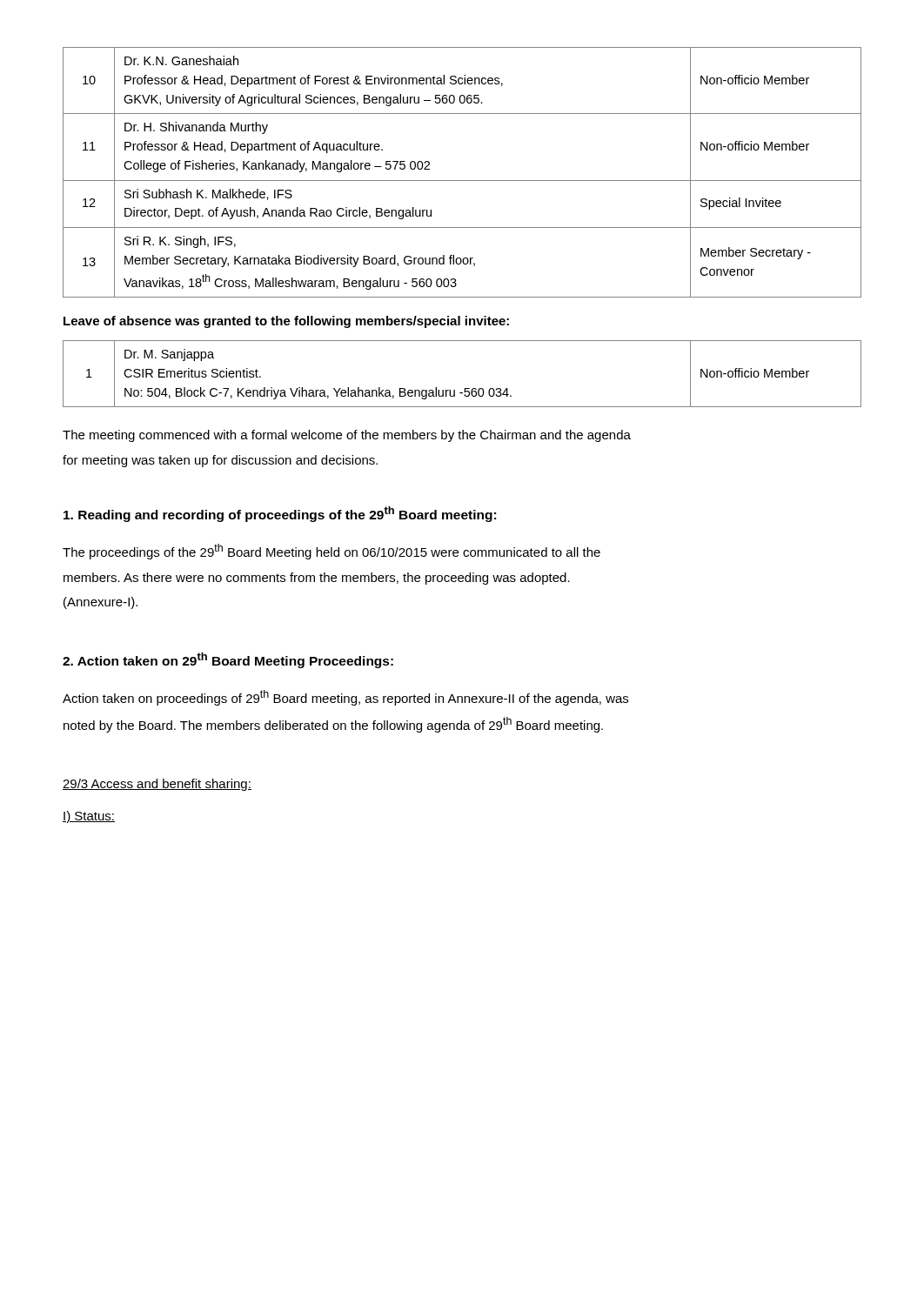The image size is (924, 1305).
Task: Click the passage that begins "Action taken on proceedings of 29th Board"
Action: pos(346,710)
